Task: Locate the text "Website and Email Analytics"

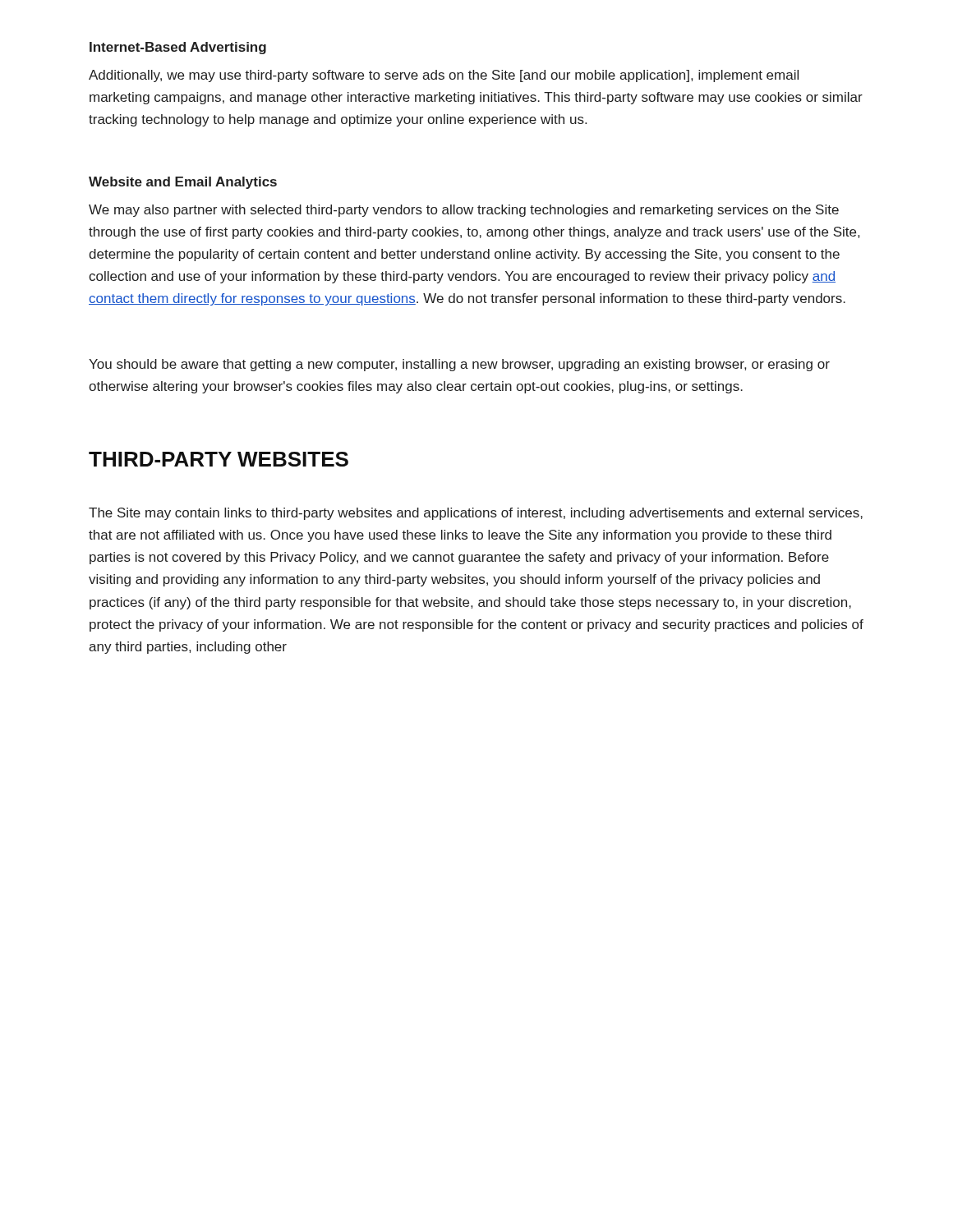Action: pyautogui.click(x=183, y=182)
